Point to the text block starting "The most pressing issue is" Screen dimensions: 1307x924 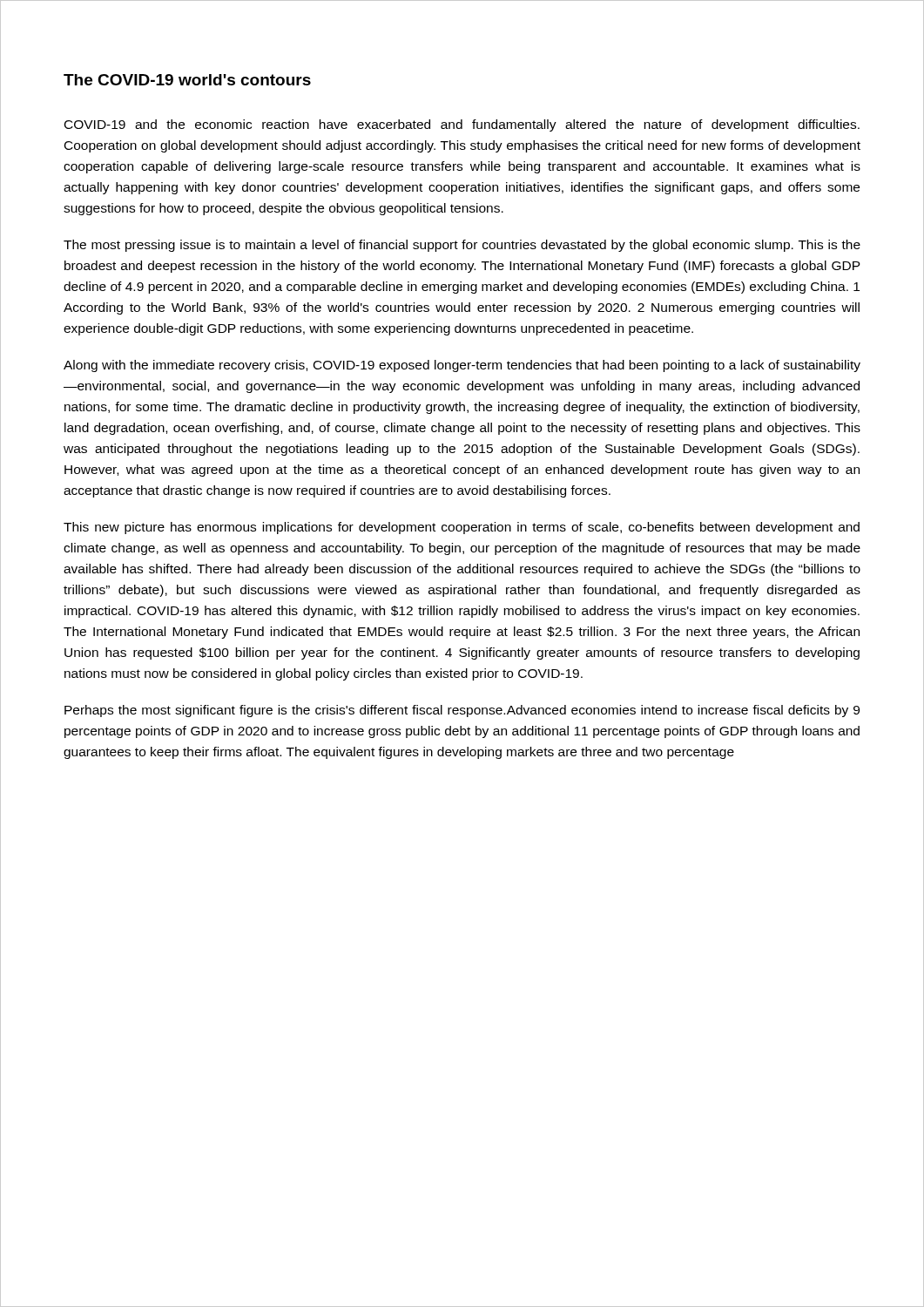pos(462,286)
